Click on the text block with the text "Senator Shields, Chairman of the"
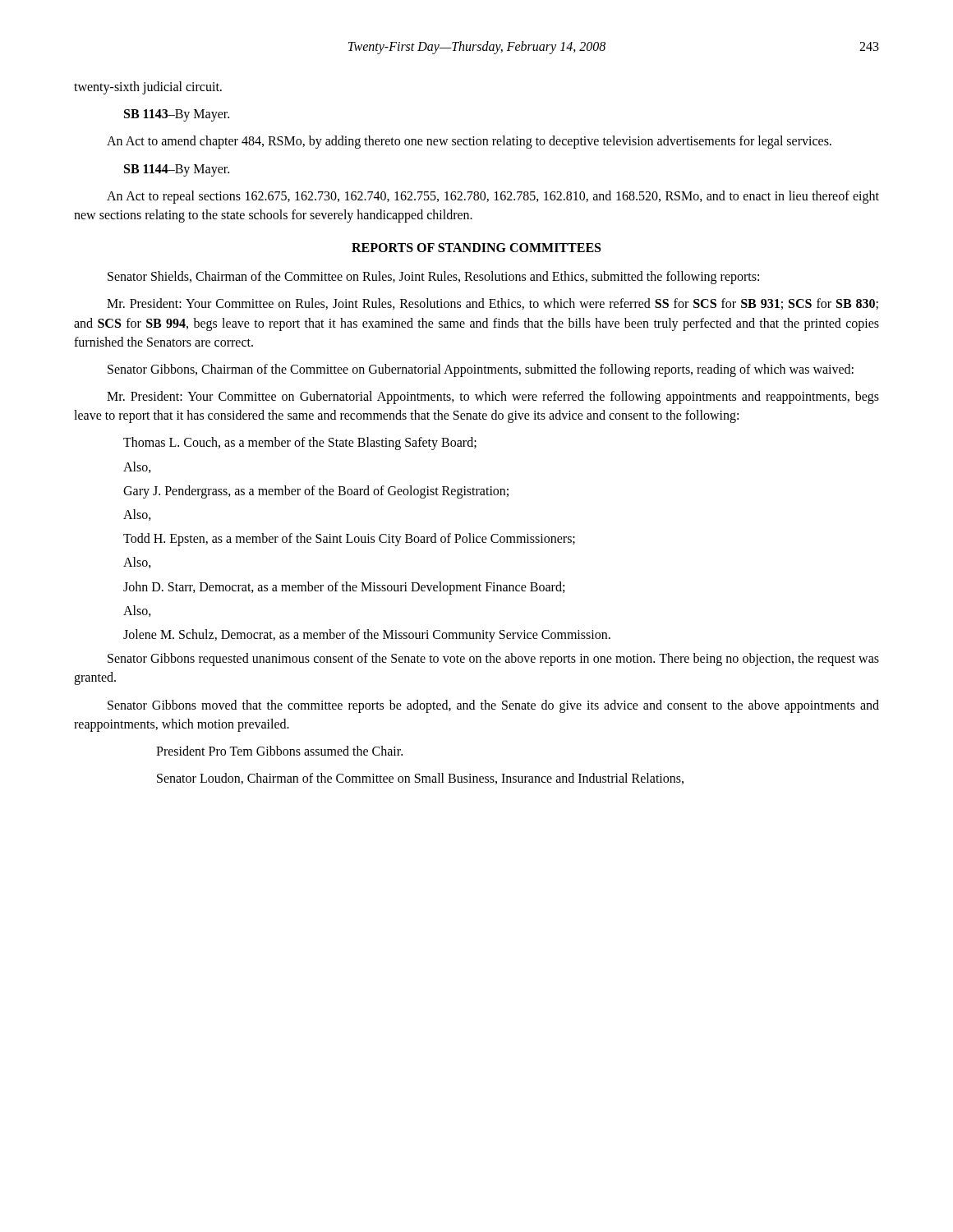Viewport: 953px width, 1232px height. click(476, 277)
